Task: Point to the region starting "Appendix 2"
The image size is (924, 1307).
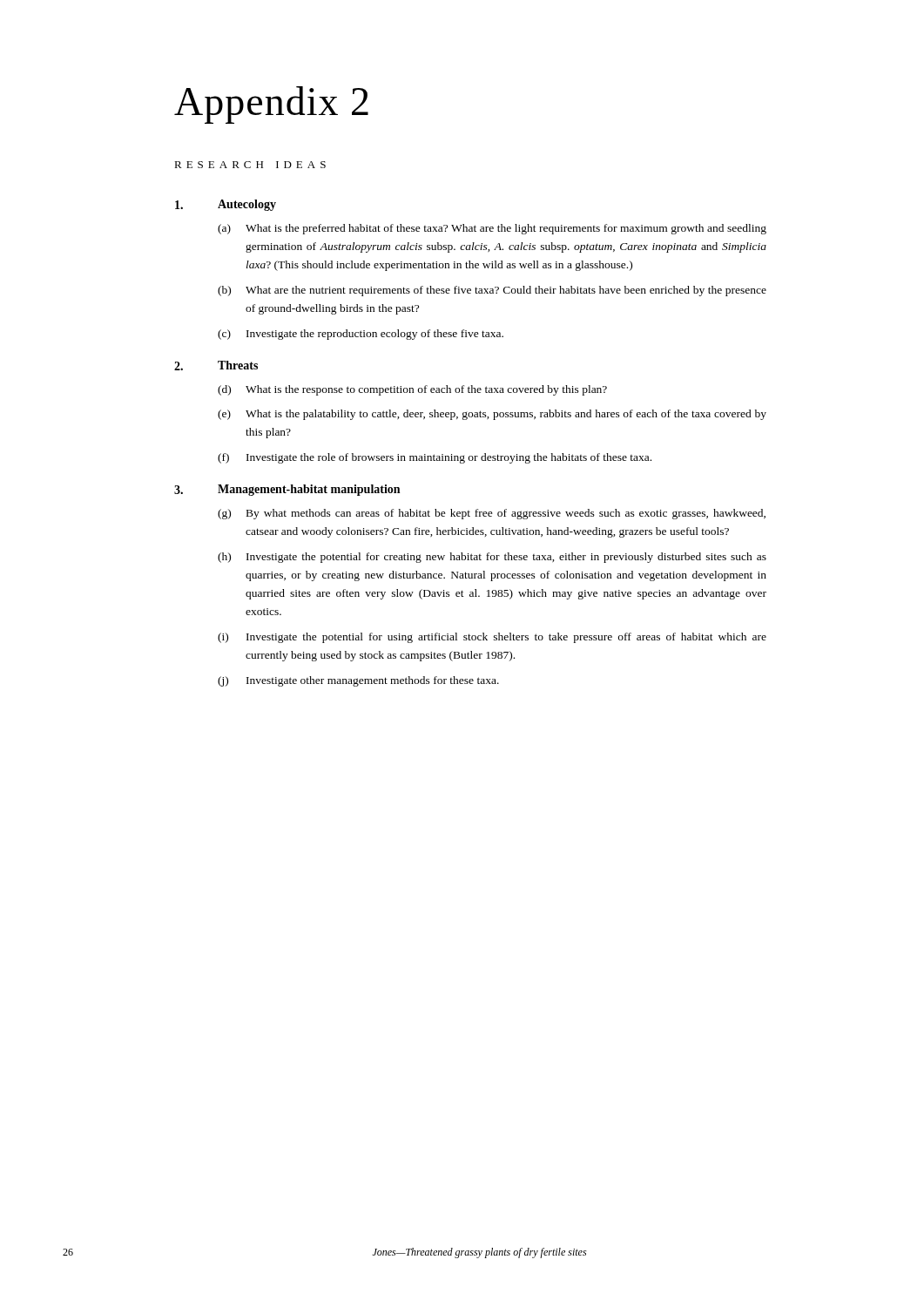Action: [x=273, y=102]
